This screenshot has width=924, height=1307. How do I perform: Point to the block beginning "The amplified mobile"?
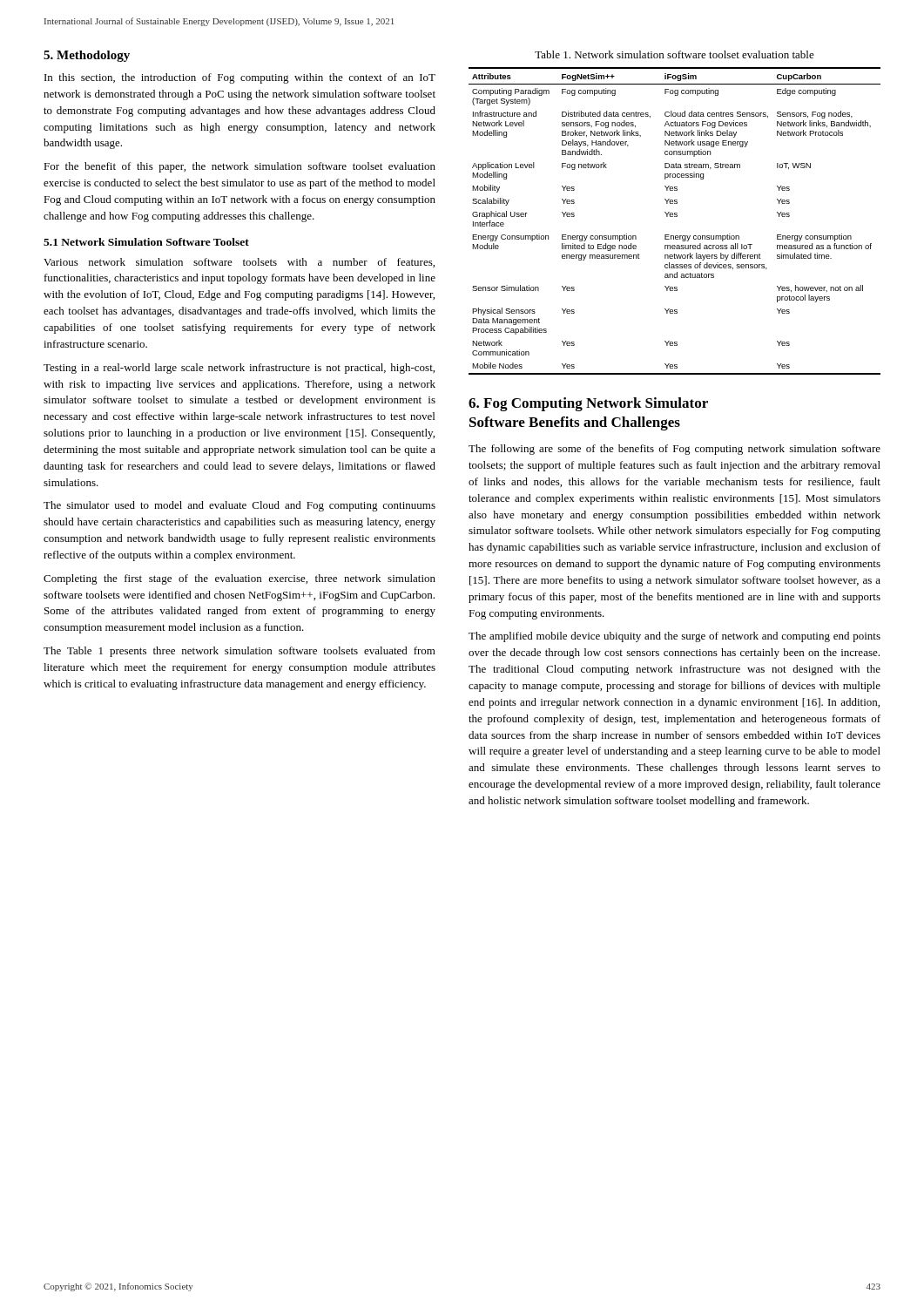(675, 718)
